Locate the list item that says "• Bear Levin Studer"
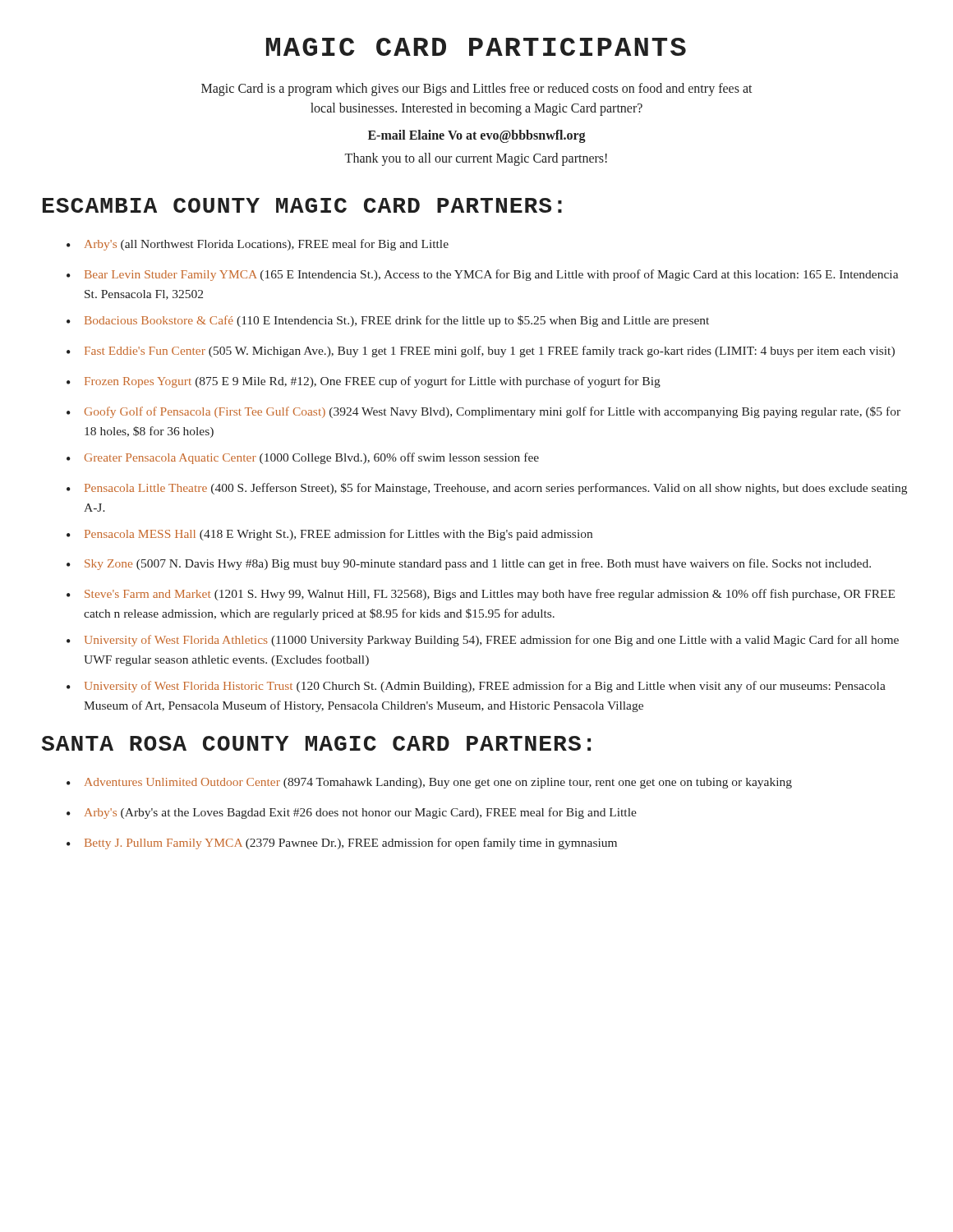The image size is (953, 1232). [489, 284]
